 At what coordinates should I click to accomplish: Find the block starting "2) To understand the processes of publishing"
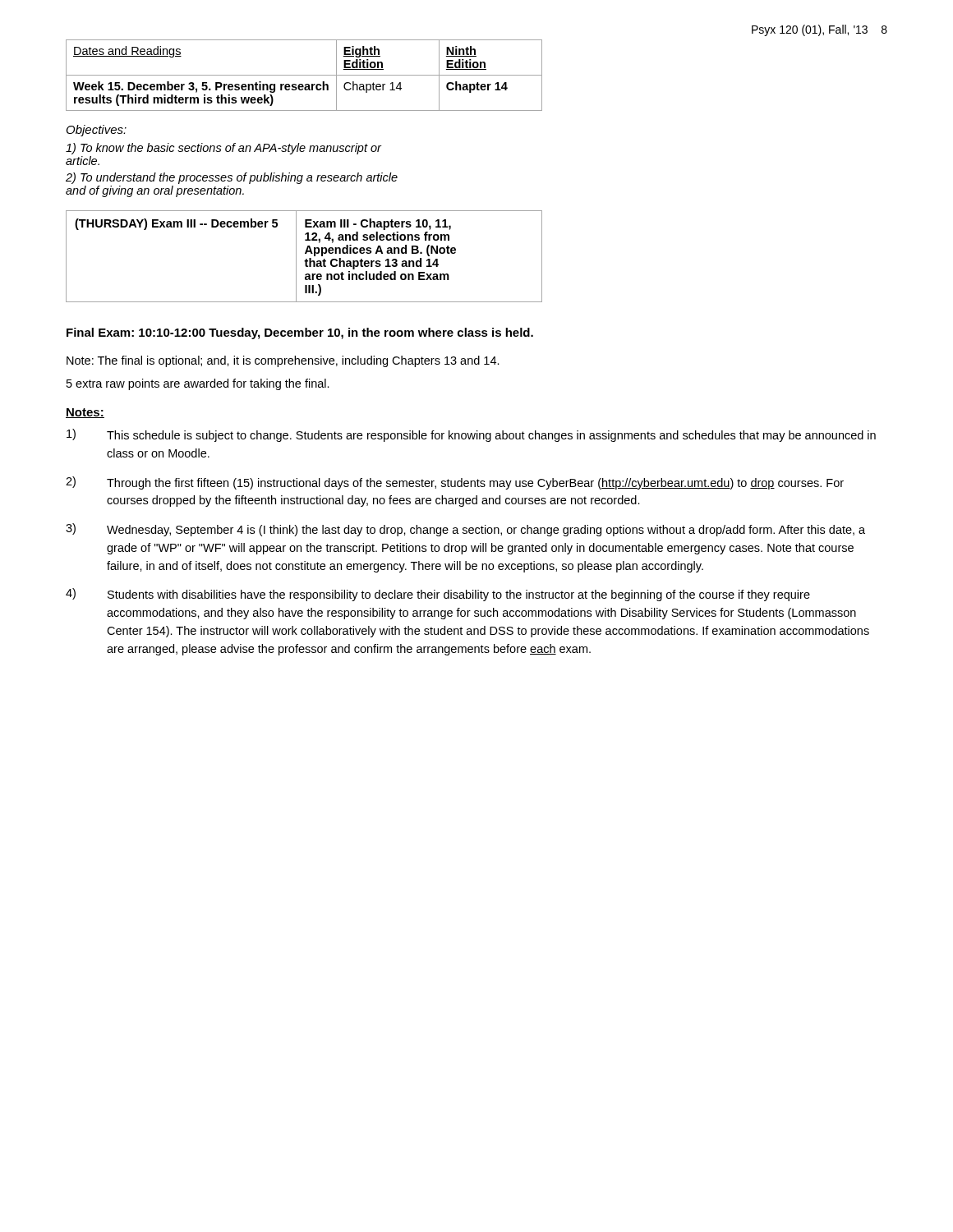[232, 184]
